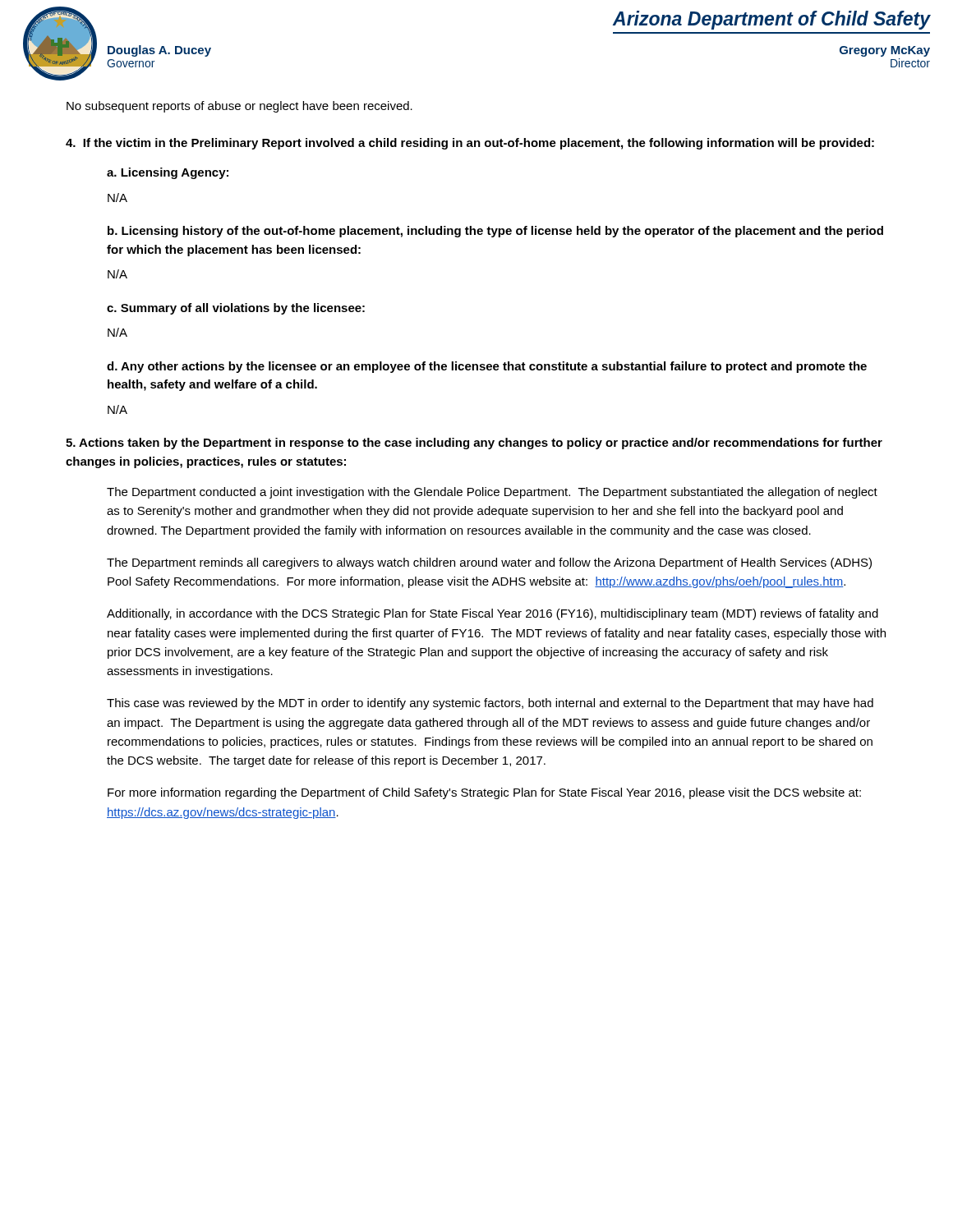Locate the text block that reads "This case was reviewed by the MDT in"
The width and height of the screenshot is (953, 1232).
click(490, 732)
